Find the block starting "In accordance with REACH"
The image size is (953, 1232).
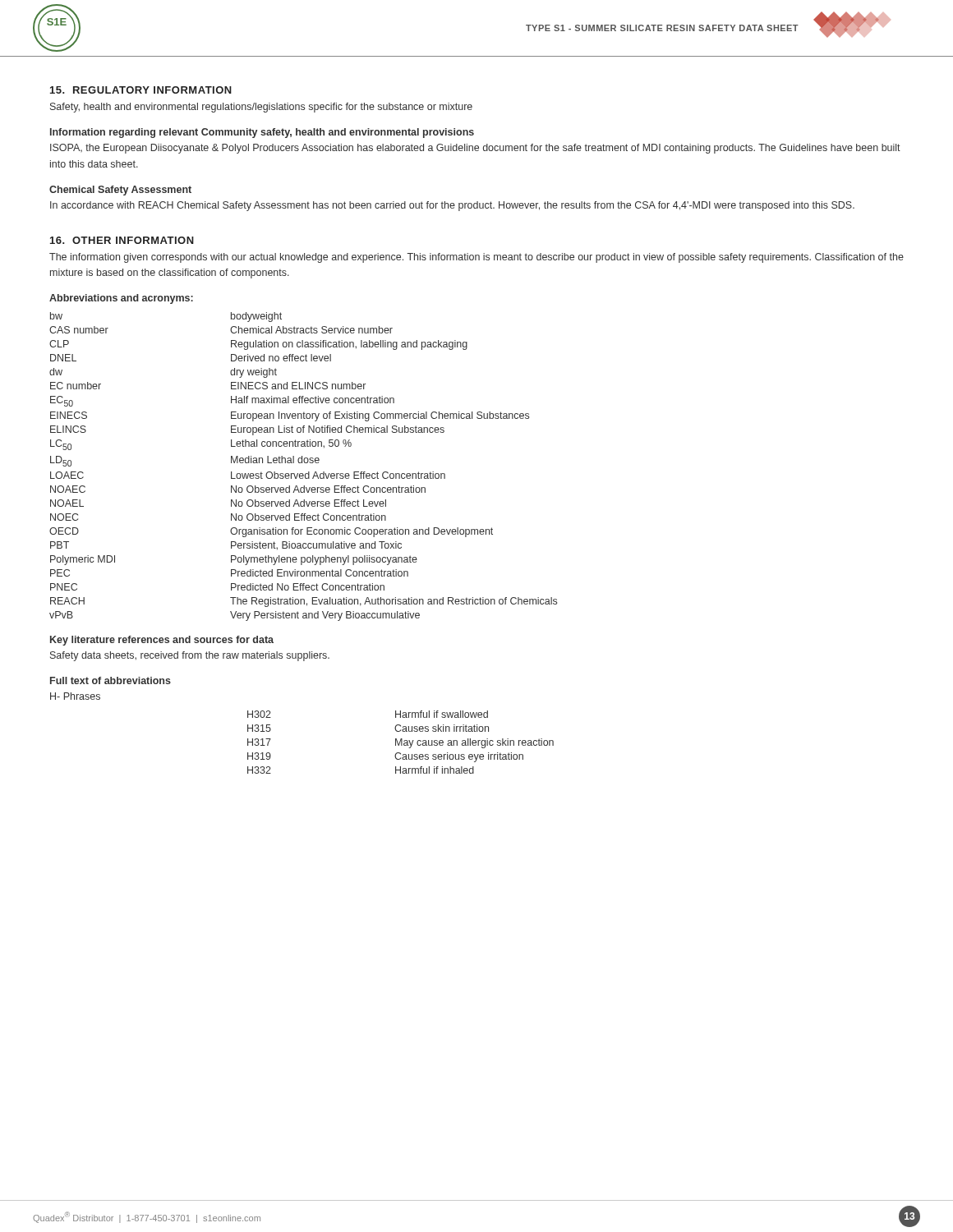point(452,205)
